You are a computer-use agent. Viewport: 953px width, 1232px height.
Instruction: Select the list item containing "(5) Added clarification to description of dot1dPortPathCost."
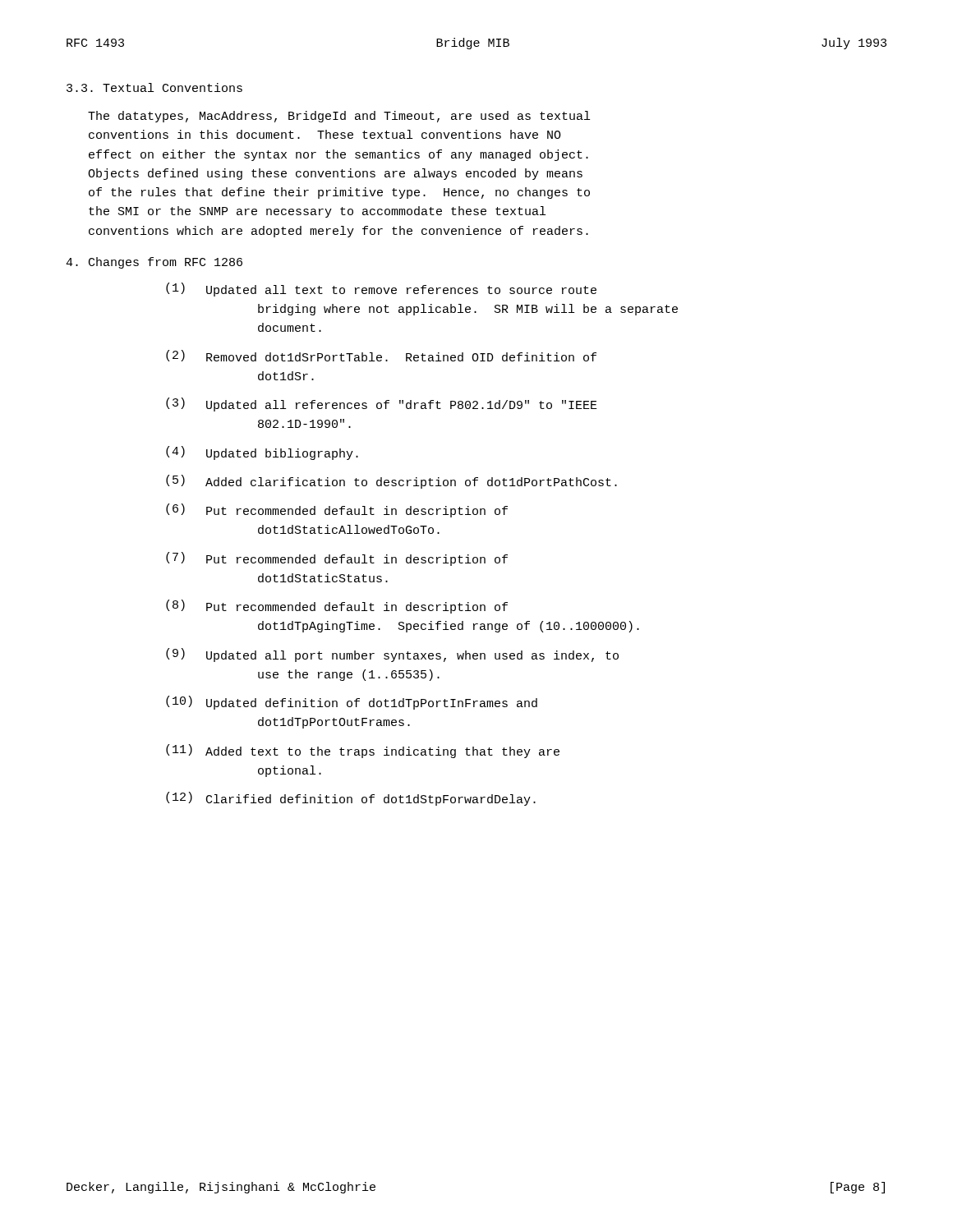[526, 483]
